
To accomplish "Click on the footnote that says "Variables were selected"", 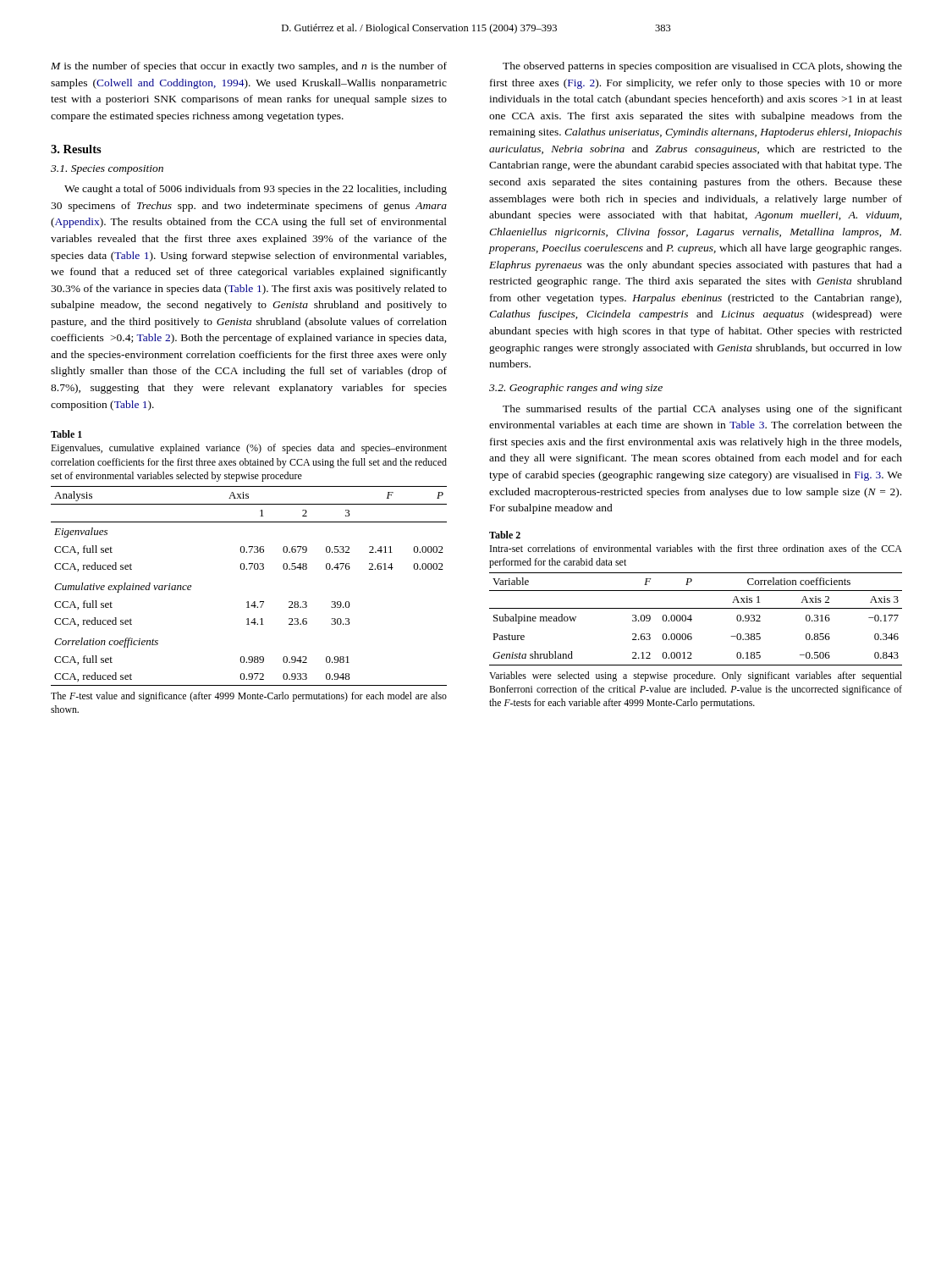I will (x=696, y=689).
